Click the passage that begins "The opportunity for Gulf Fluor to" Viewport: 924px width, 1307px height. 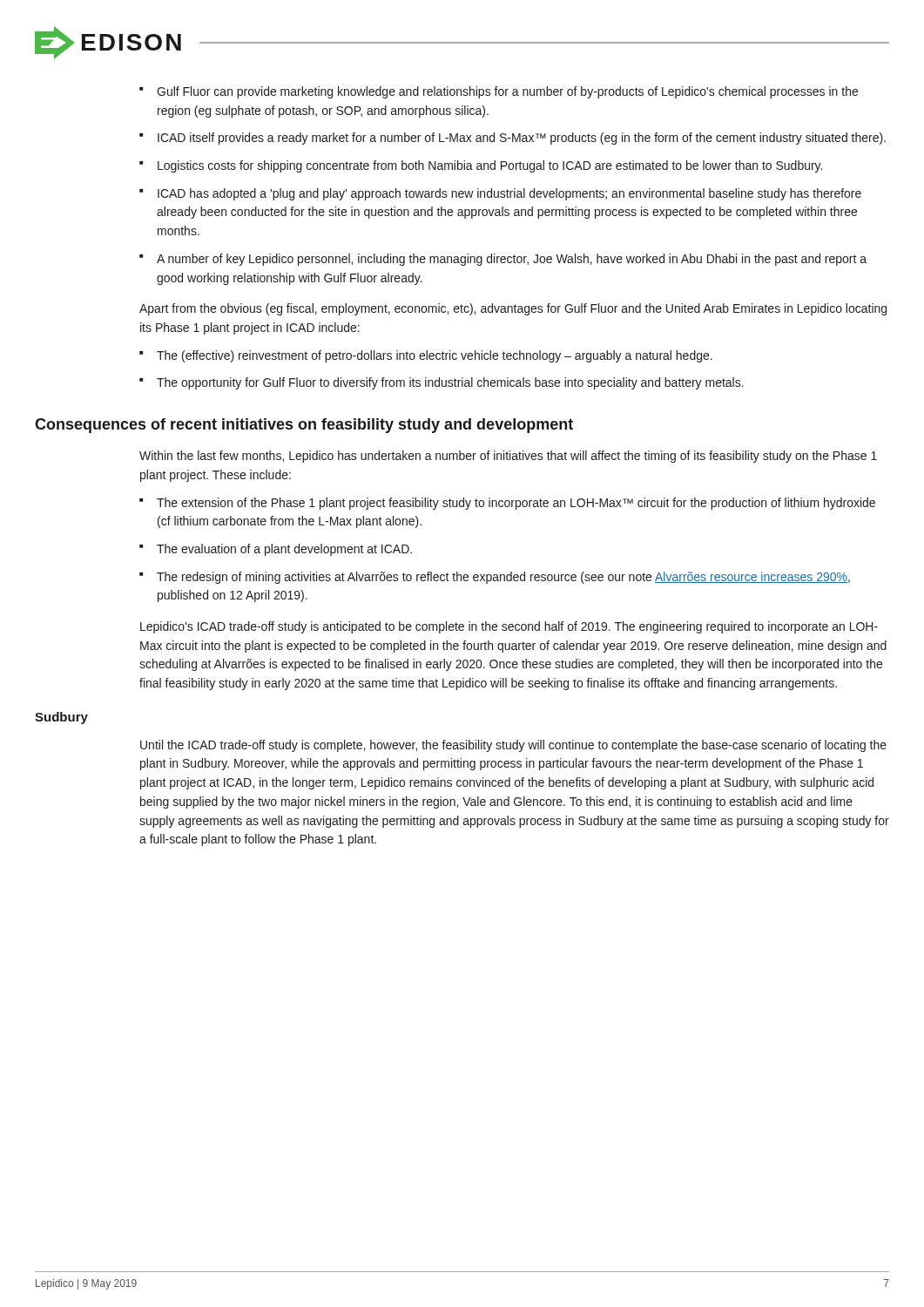[x=451, y=383]
